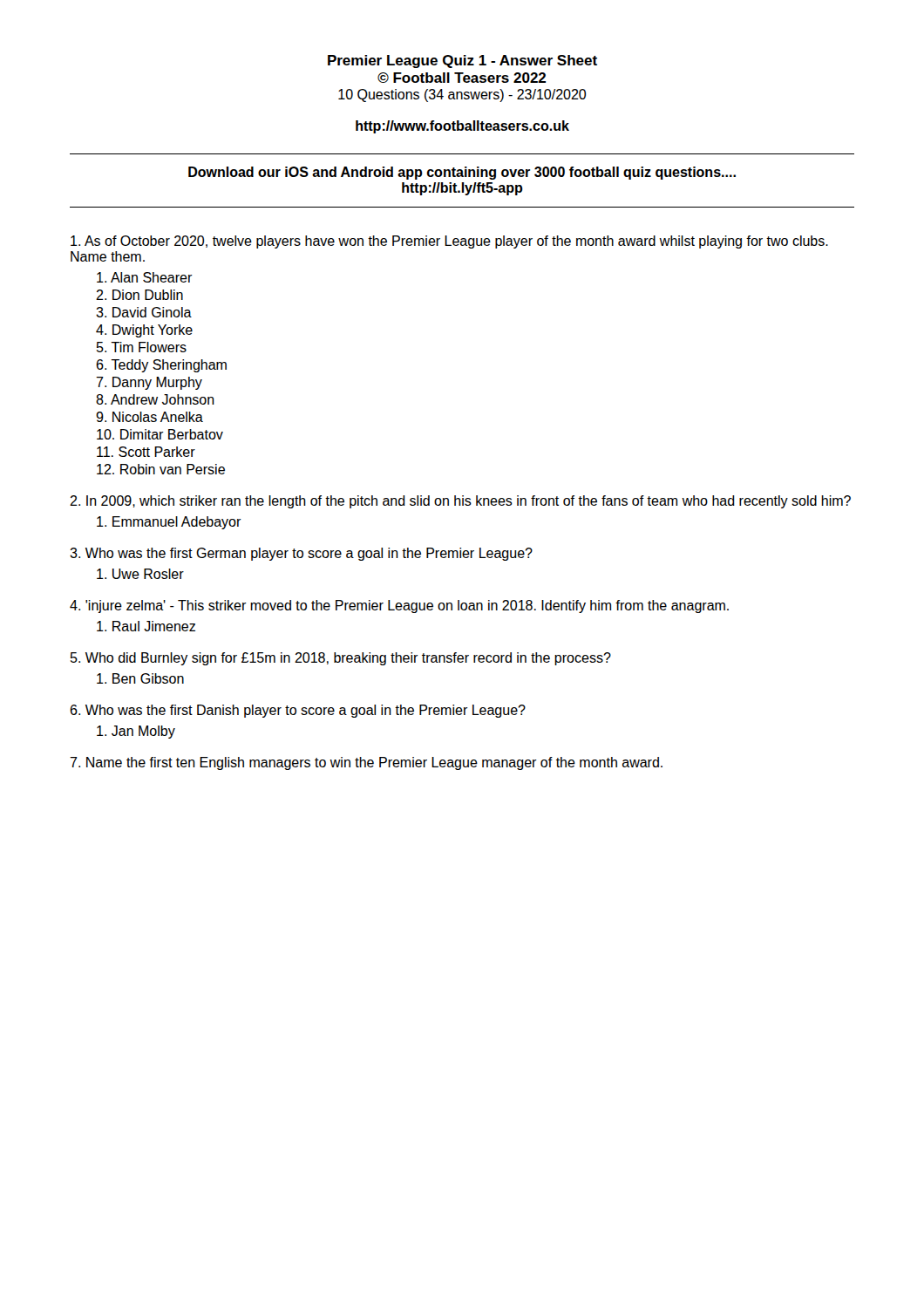Image resolution: width=924 pixels, height=1308 pixels.
Task: Click on the title containing "Premier League Quiz 1 -"
Action: point(462,78)
